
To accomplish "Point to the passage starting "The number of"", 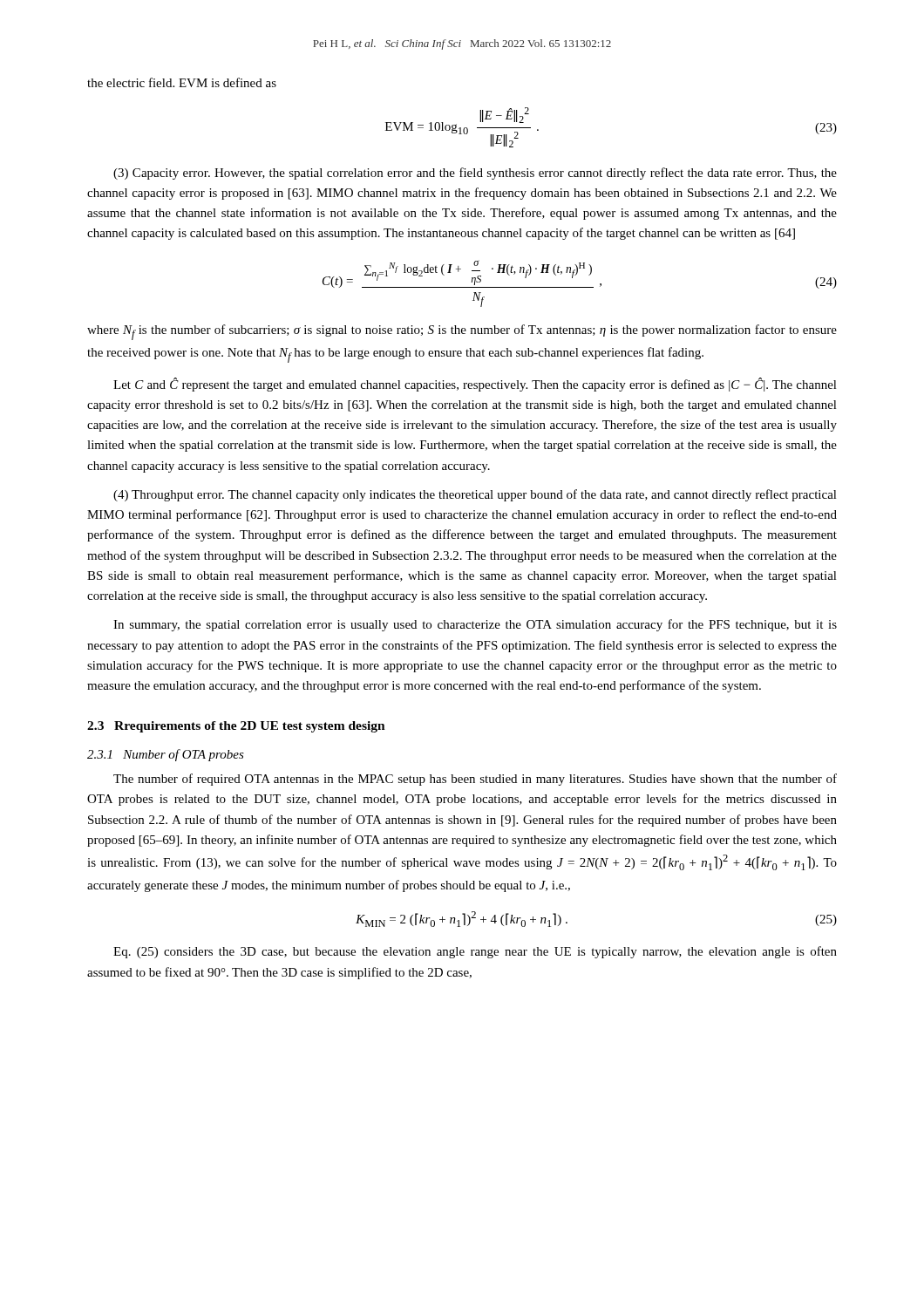I will (462, 832).
